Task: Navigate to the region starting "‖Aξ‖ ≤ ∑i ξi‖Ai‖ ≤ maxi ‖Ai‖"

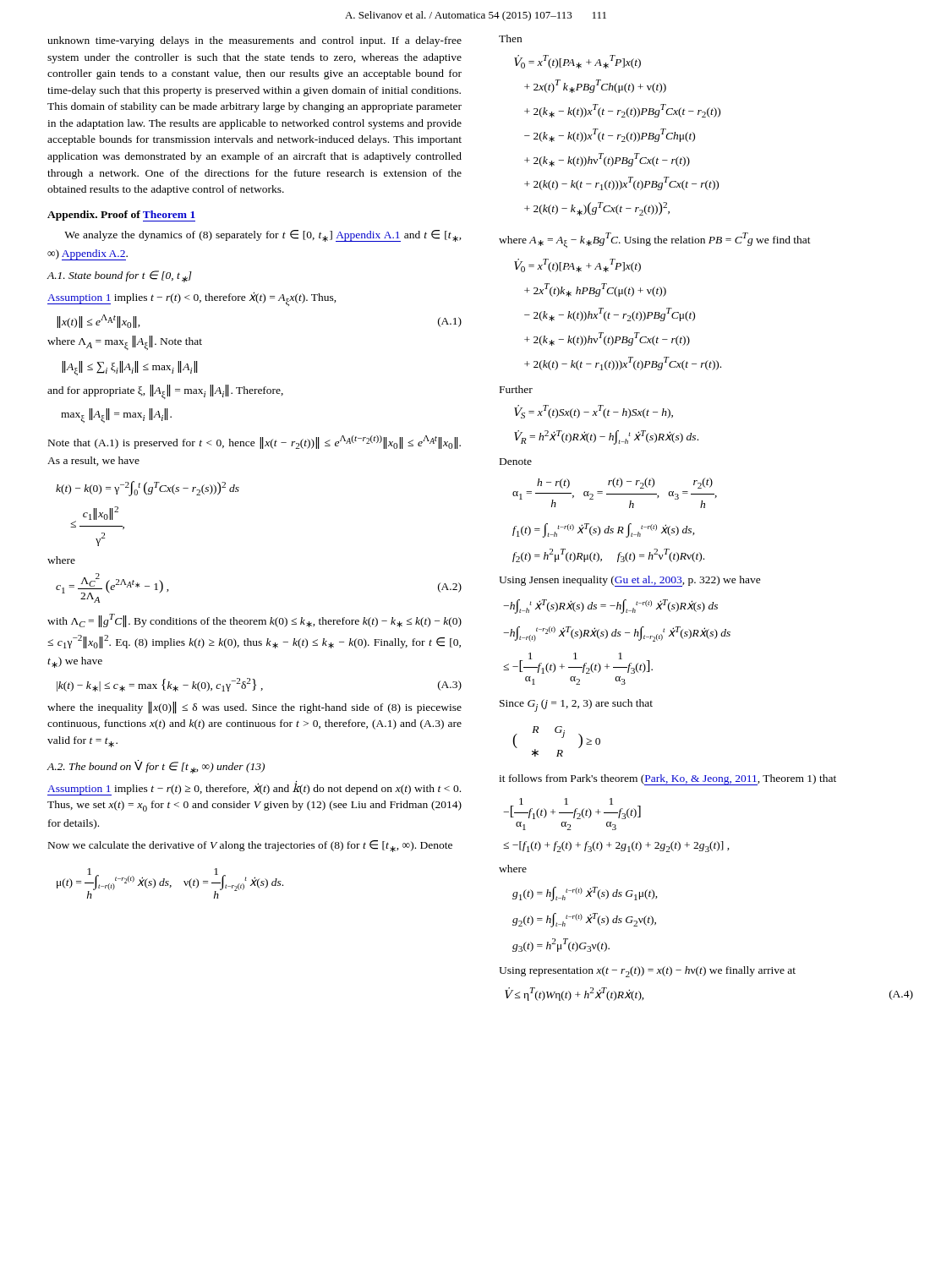Action: [x=130, y=367]
